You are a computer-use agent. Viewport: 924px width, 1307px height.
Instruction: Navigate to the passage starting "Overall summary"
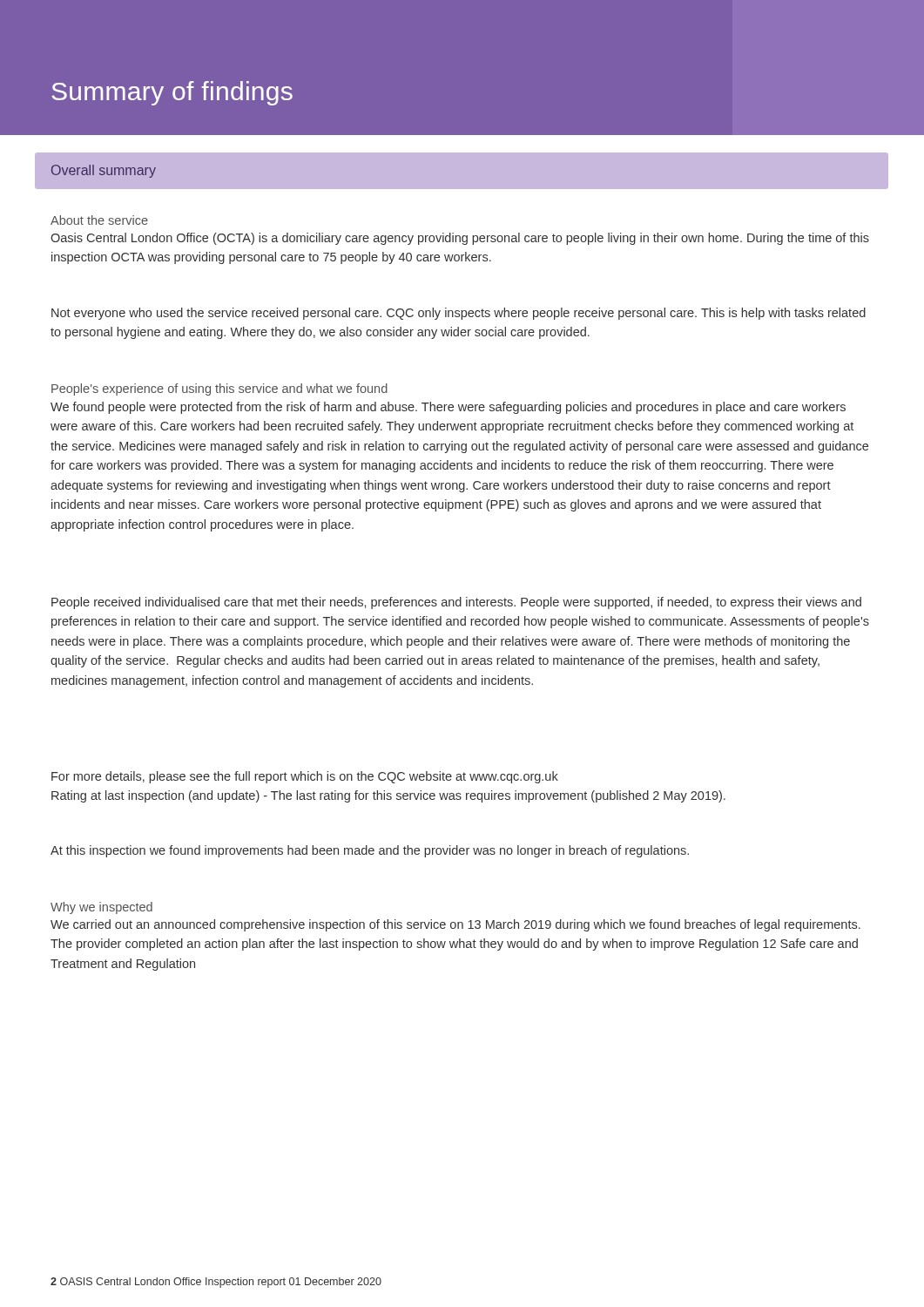[x=103, y=171]
